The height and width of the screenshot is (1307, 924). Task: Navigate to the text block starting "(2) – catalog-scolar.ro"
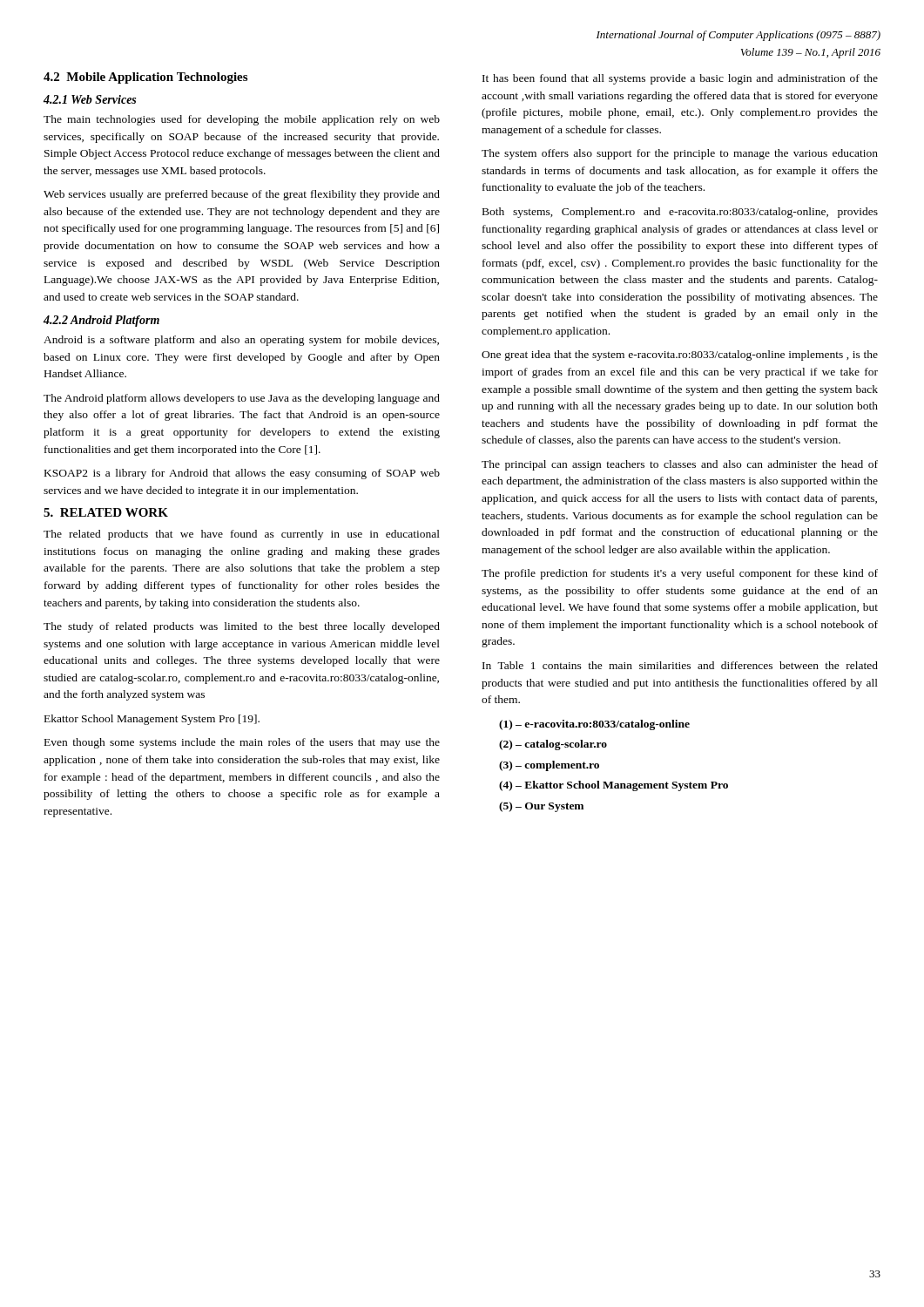[x=553, y=744]
